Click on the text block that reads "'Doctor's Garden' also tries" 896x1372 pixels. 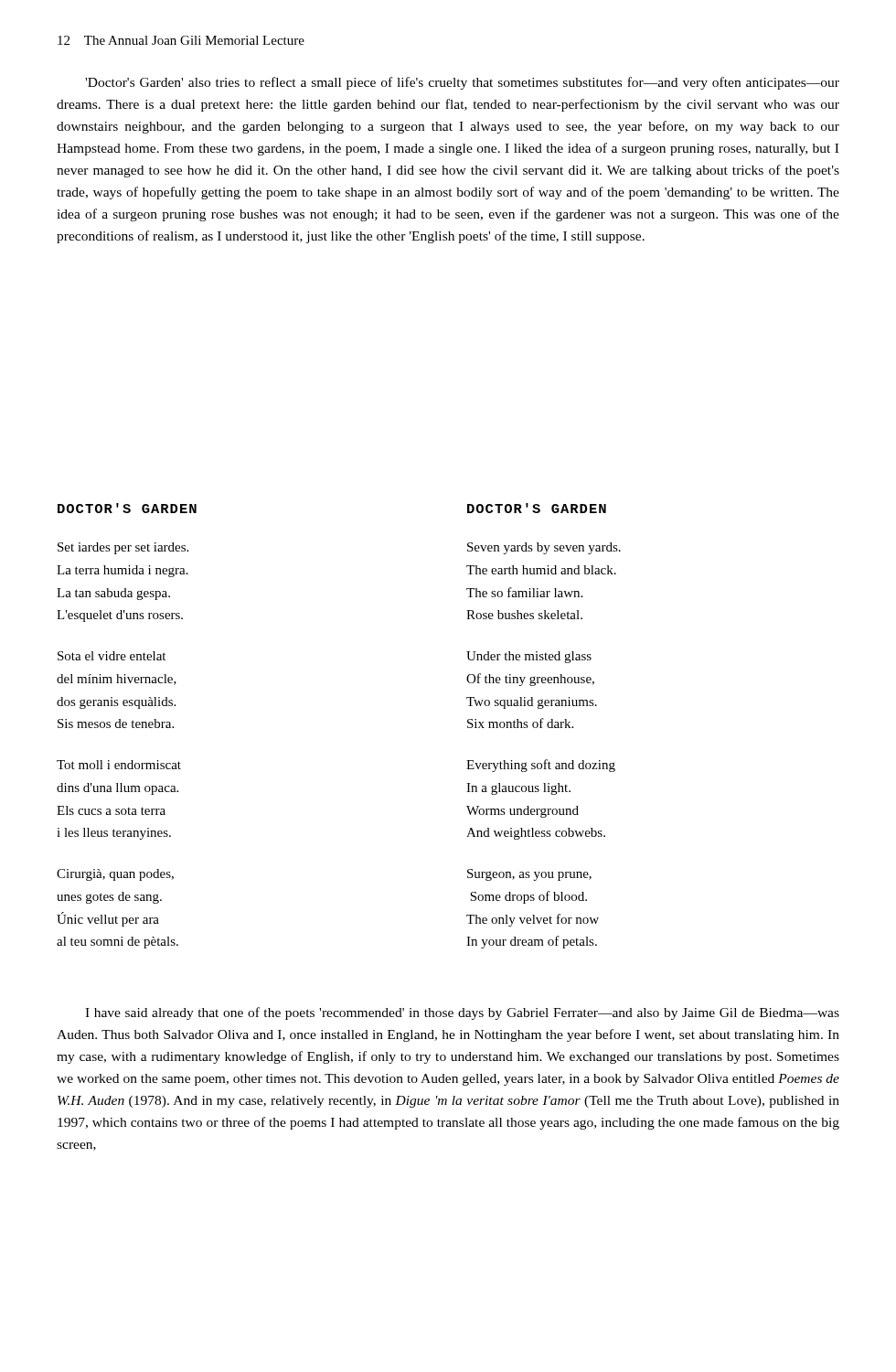[448, 159]
